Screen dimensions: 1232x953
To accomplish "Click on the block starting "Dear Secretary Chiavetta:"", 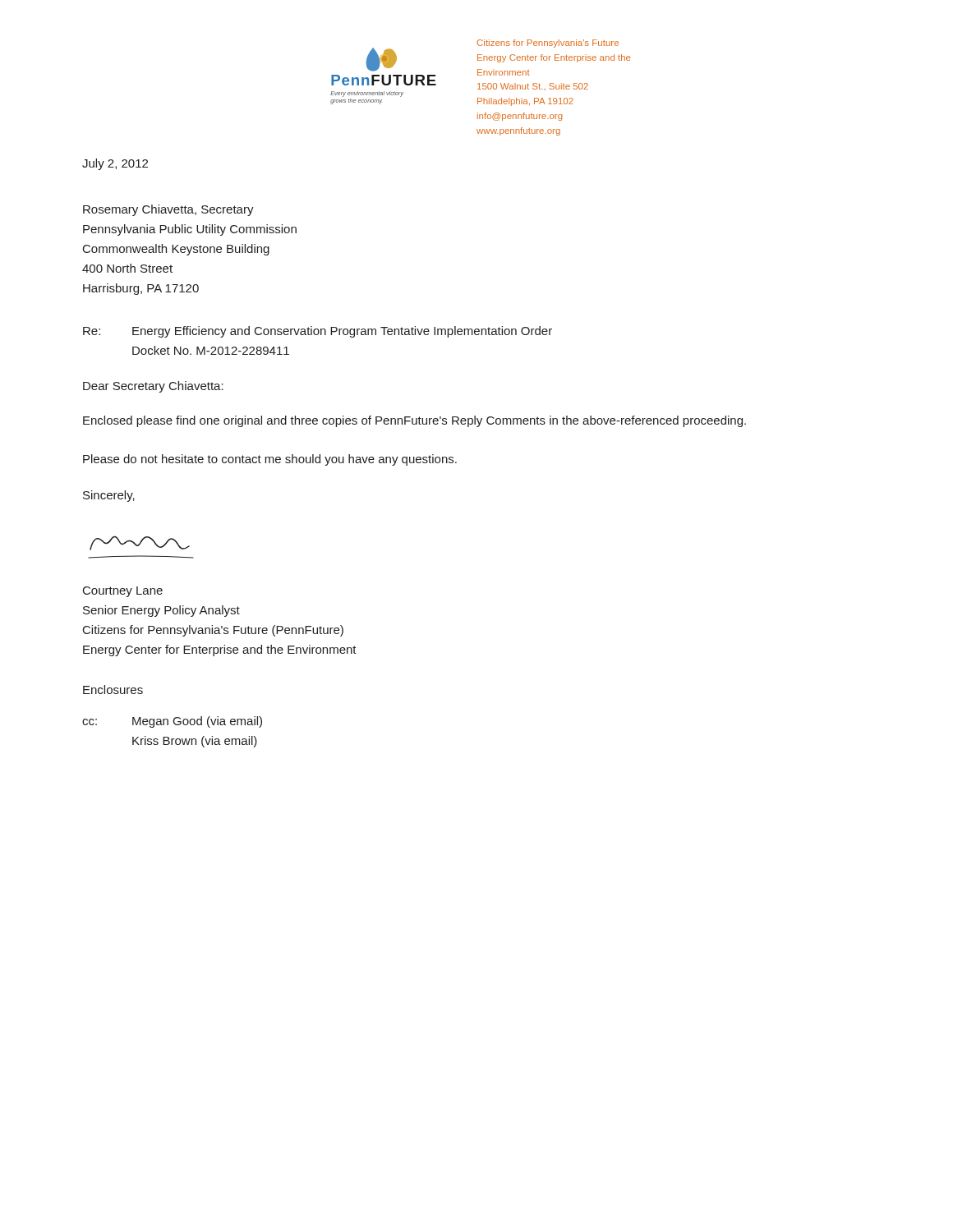I will [153, 386].
